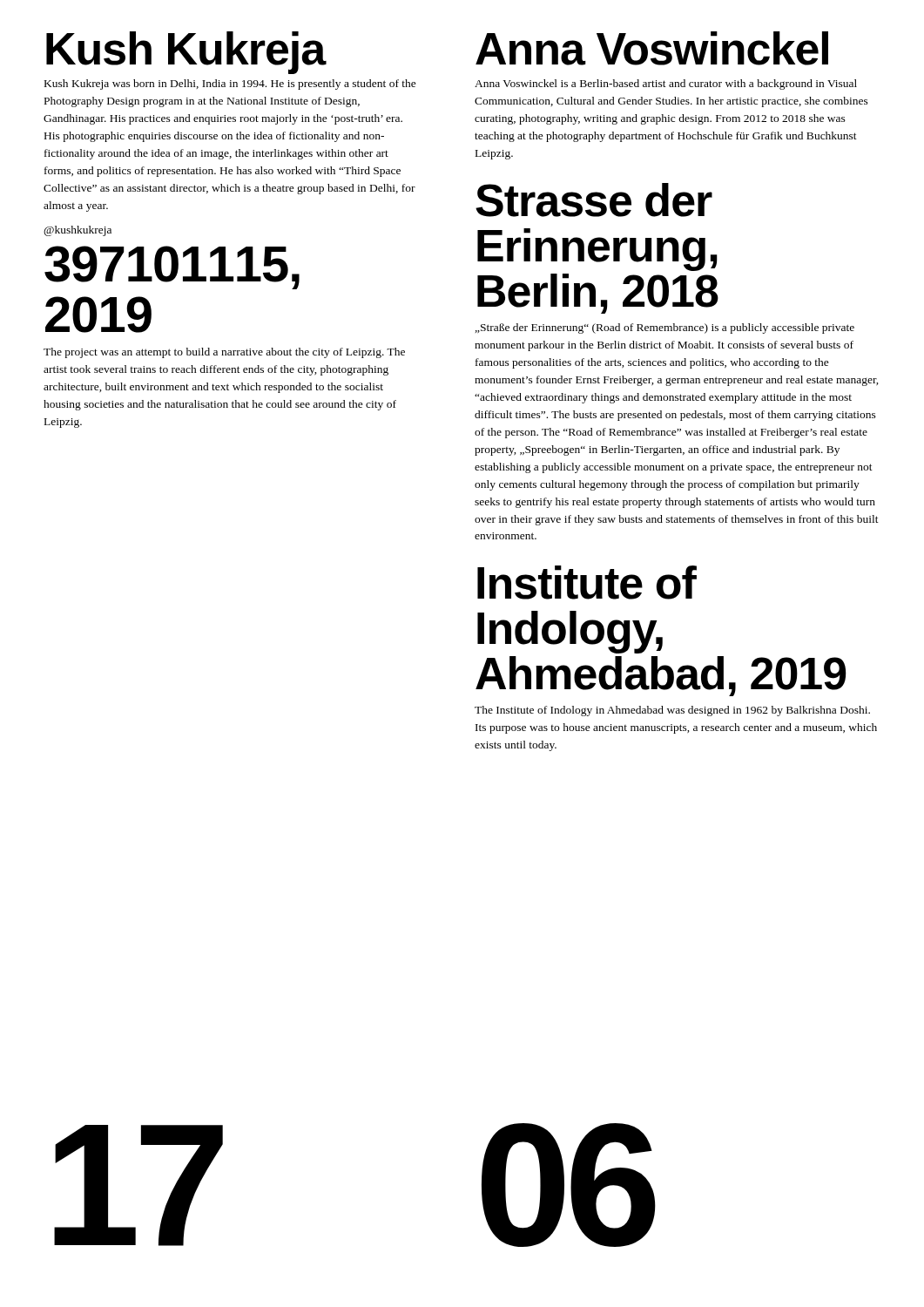924x1307 pixels.
Task: Locate the block starting "Strasse derErinnerung,Berlin, 2018"
Action: [x=597, y=246]
